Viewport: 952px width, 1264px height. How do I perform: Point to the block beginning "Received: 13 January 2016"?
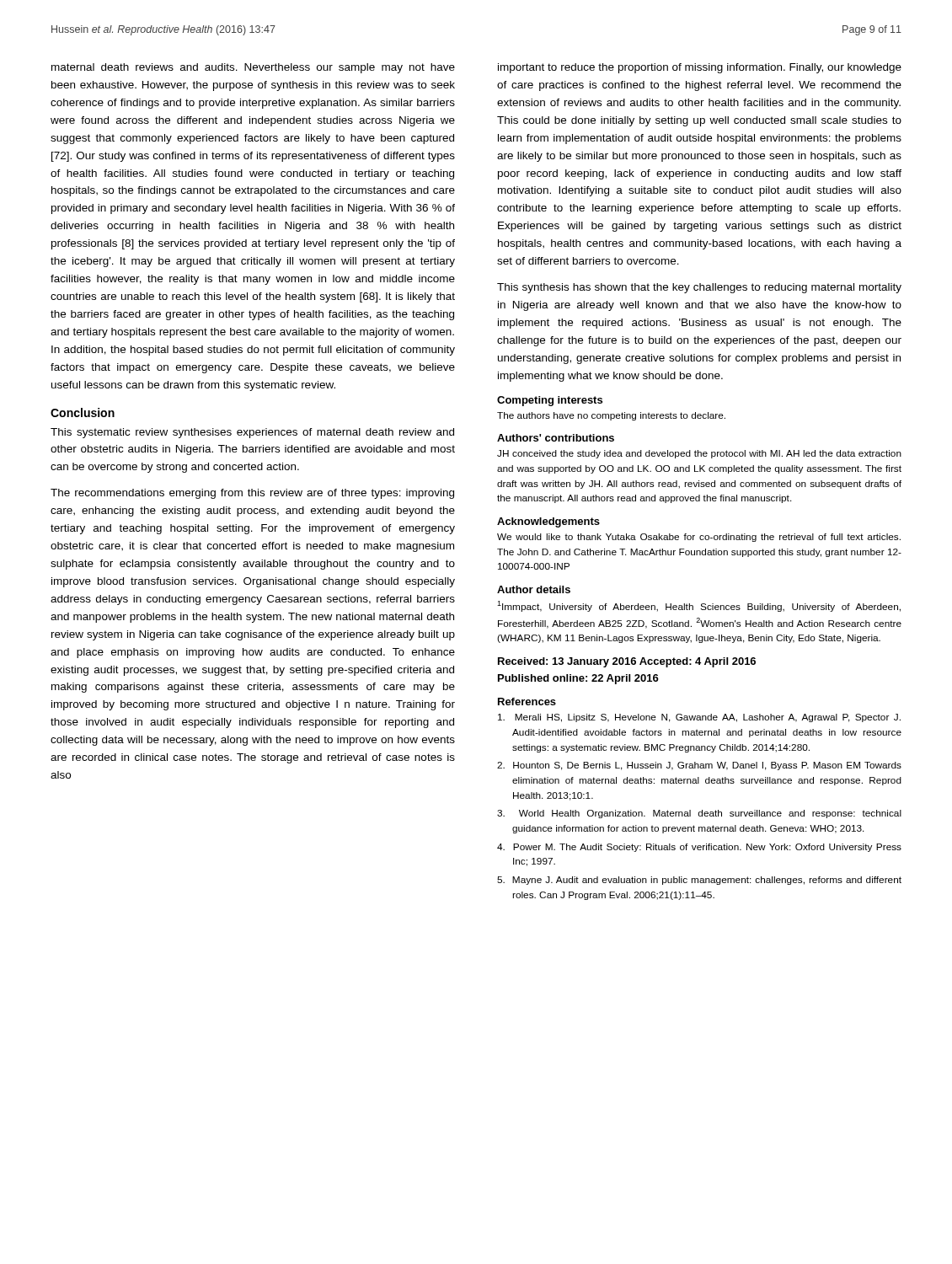699,670
